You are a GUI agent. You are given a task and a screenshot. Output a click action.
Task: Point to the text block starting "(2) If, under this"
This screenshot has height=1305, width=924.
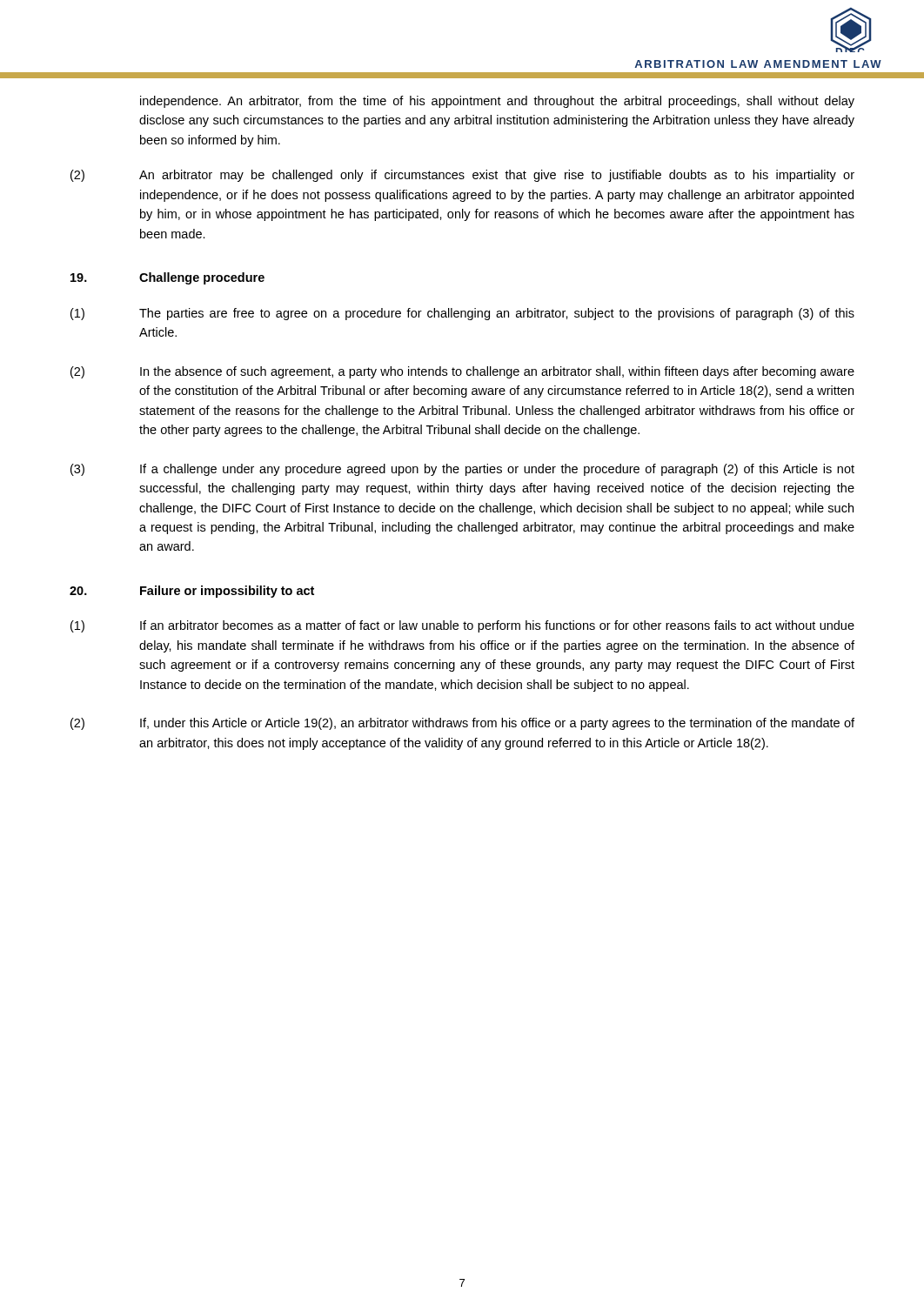point(462,733)
